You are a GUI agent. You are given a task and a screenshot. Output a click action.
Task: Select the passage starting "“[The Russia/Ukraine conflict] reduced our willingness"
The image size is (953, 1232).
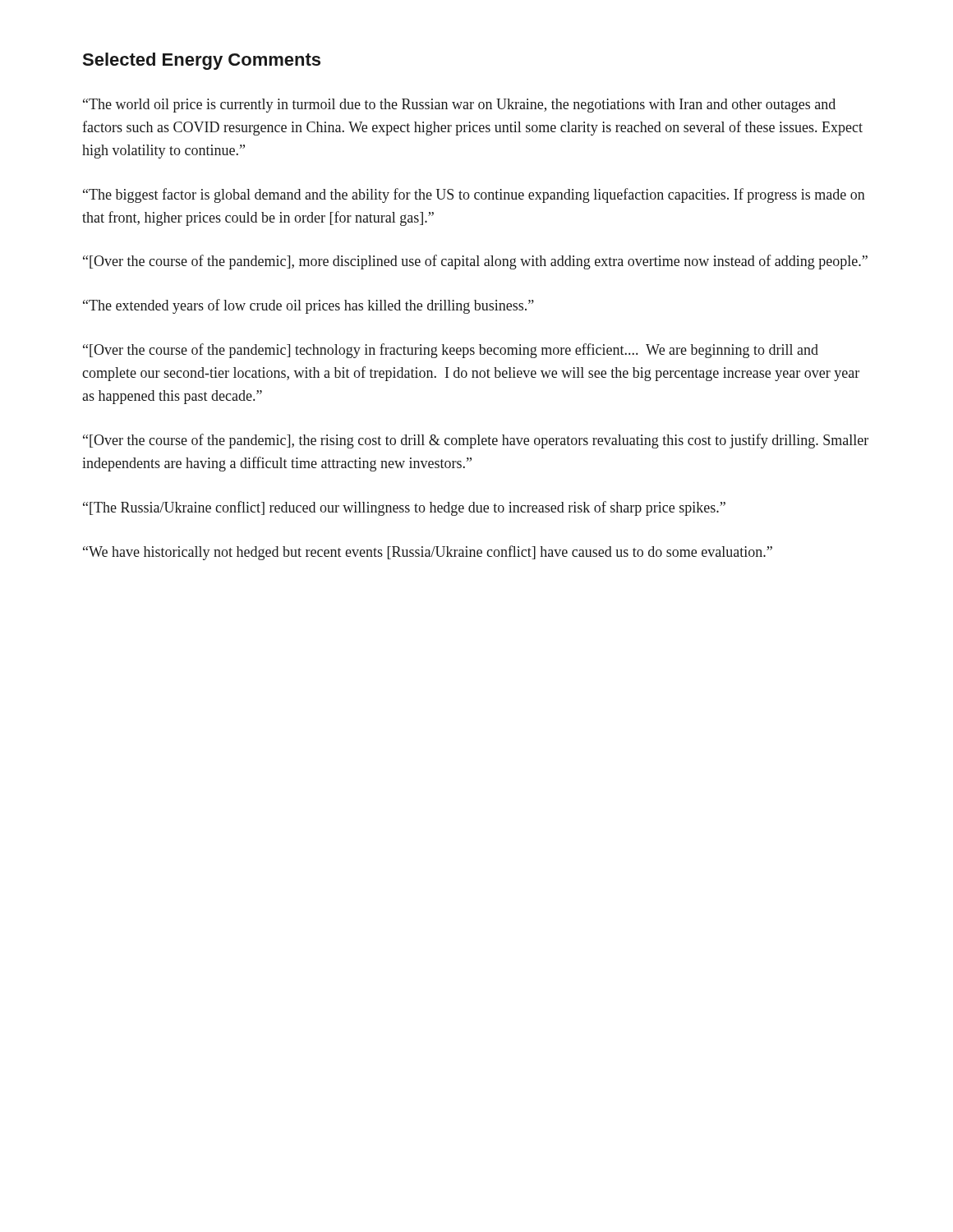point(404,507)
